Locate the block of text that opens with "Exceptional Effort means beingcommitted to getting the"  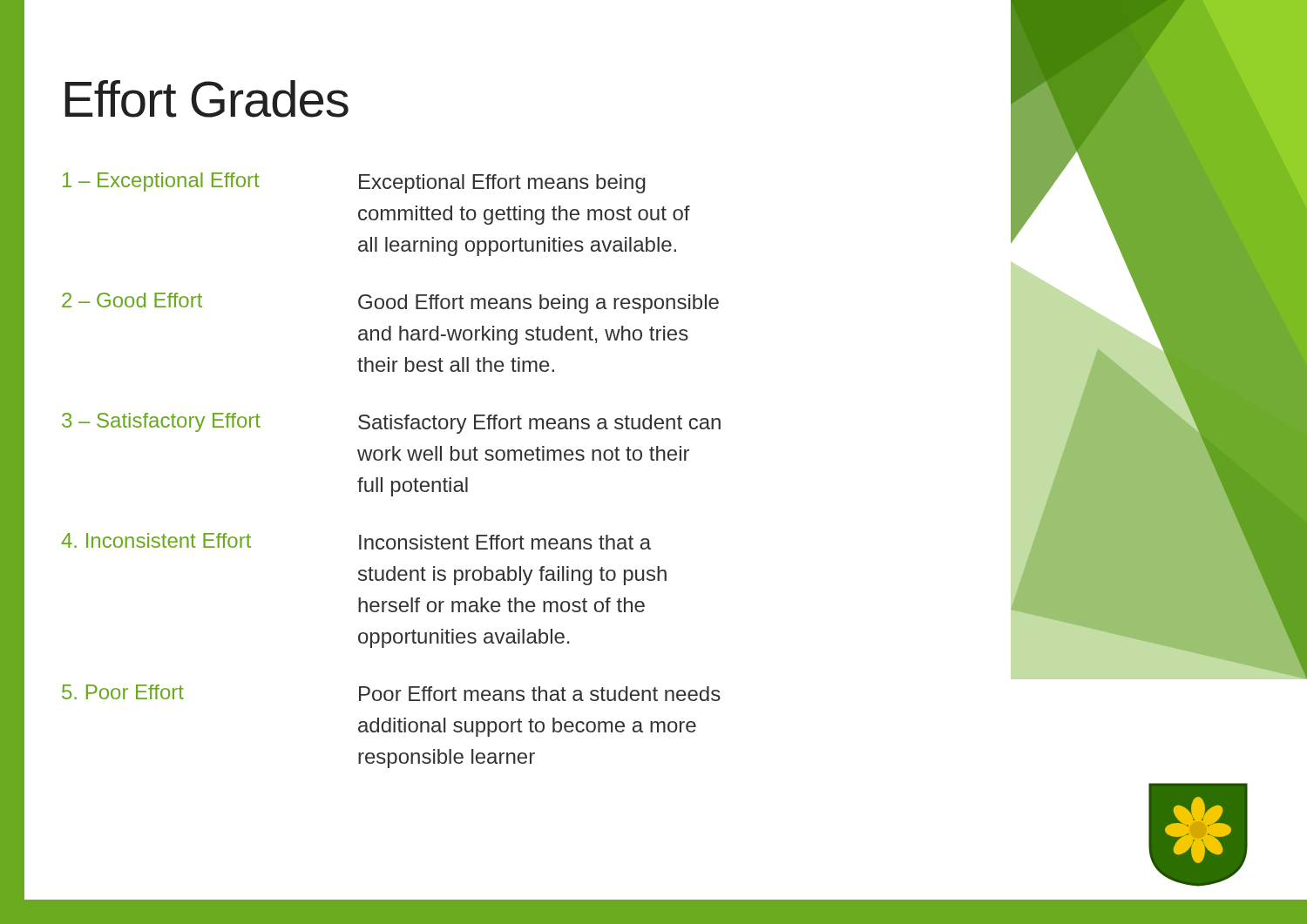[523, 213]
